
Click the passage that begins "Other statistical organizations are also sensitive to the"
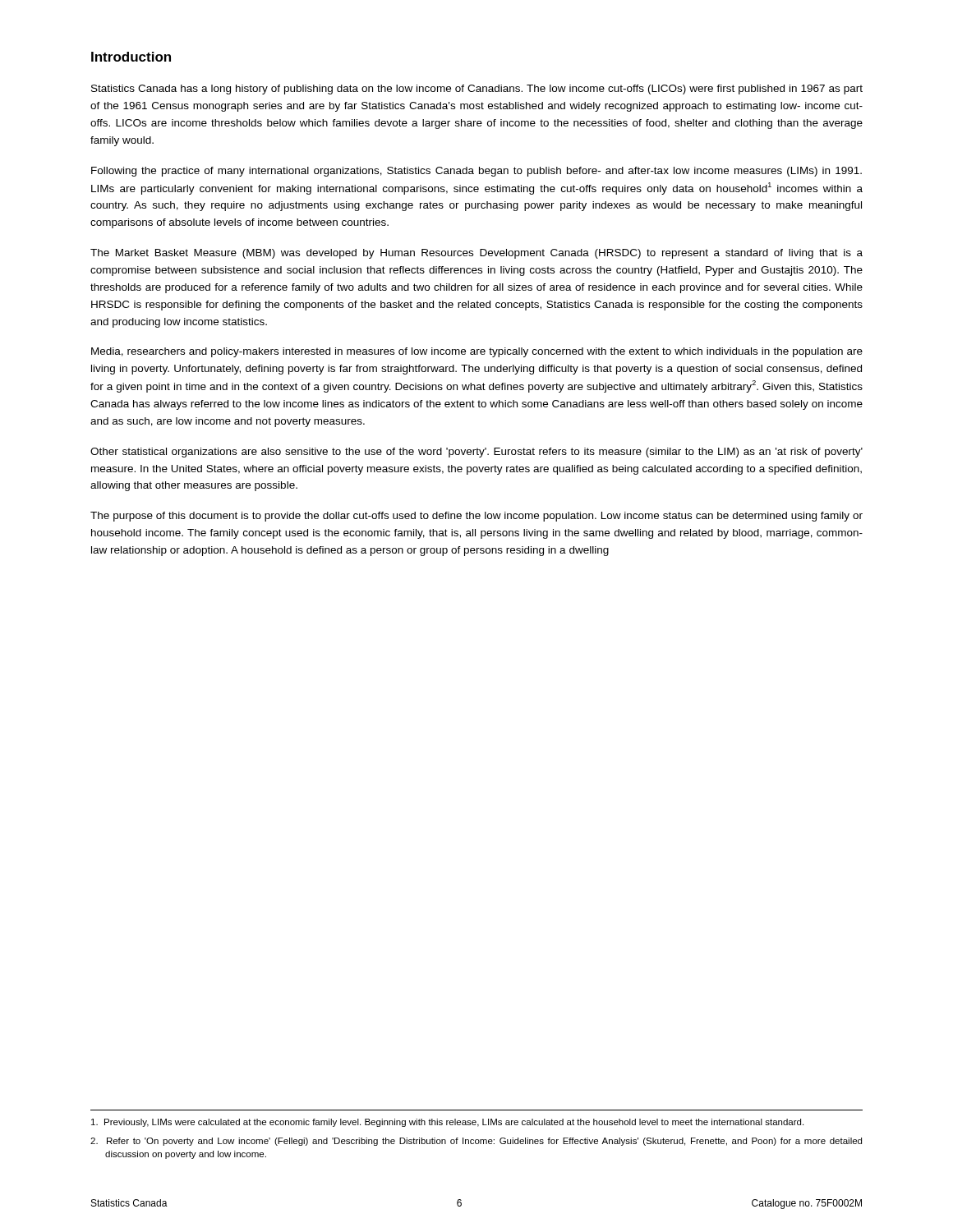tap(476, 468)
